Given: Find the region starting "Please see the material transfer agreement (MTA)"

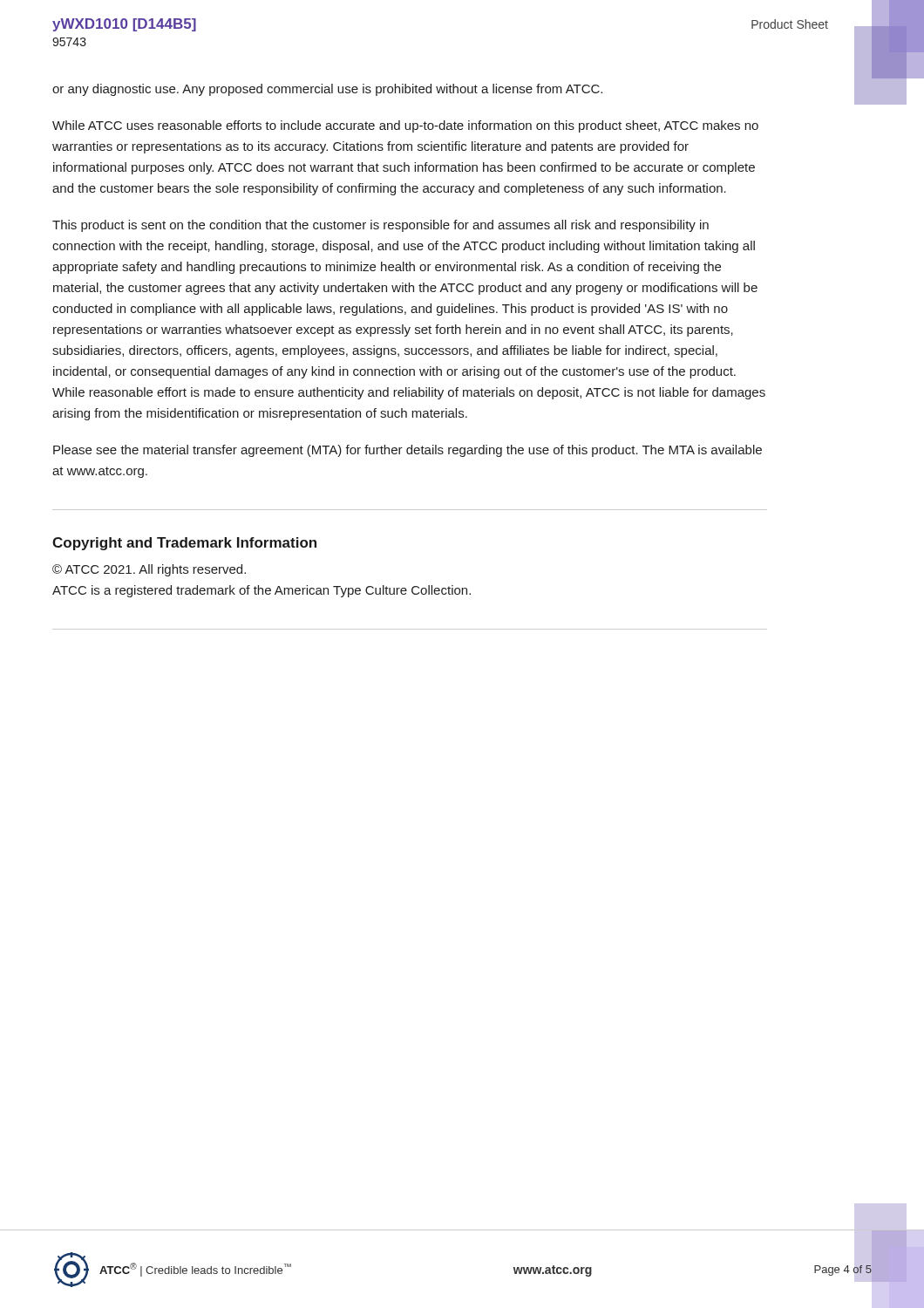Looking at the screenshot, I should pyautogui.click(x=407, y=460).
